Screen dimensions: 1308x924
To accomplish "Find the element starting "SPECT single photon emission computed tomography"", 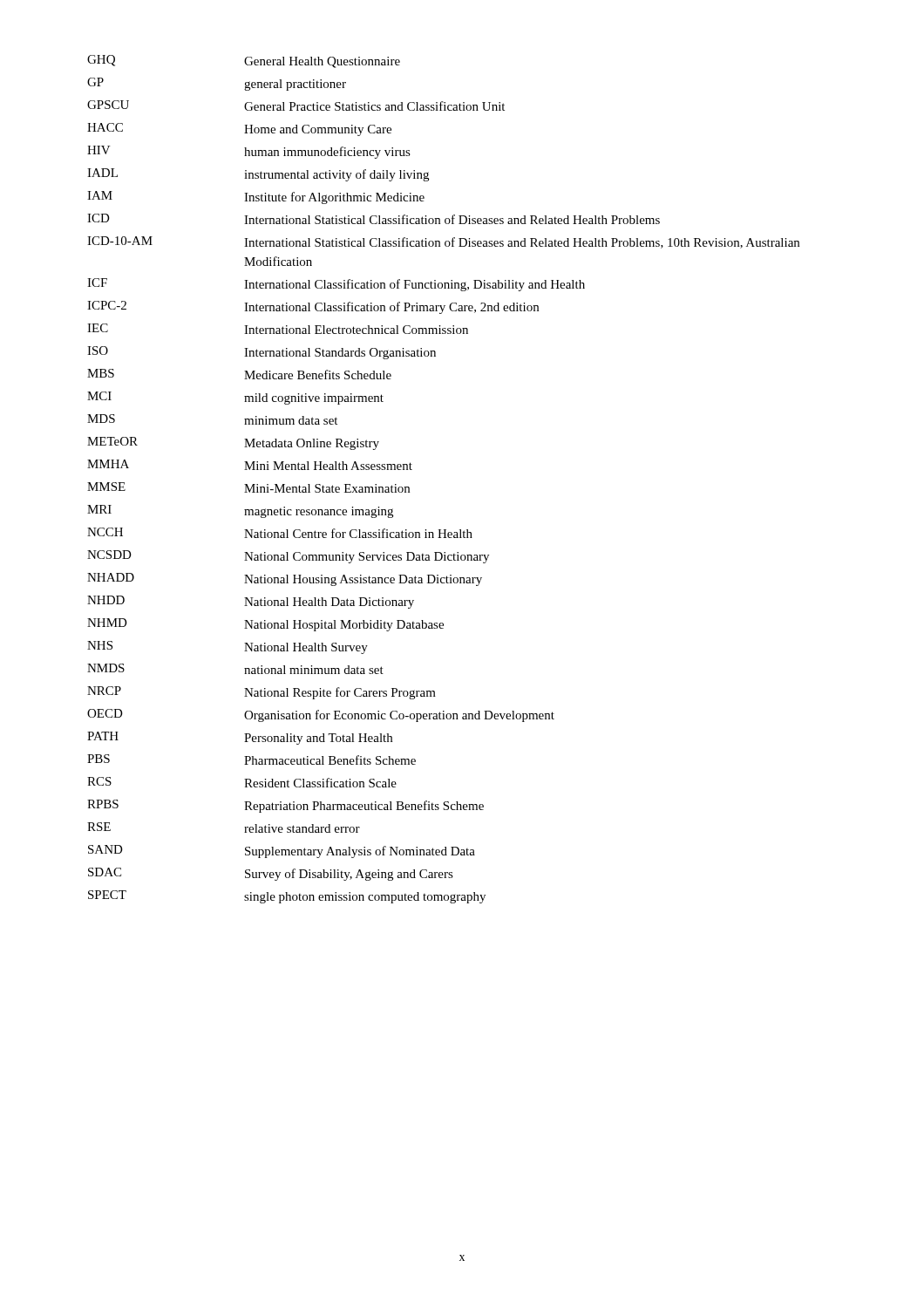I will coord(471,897).
